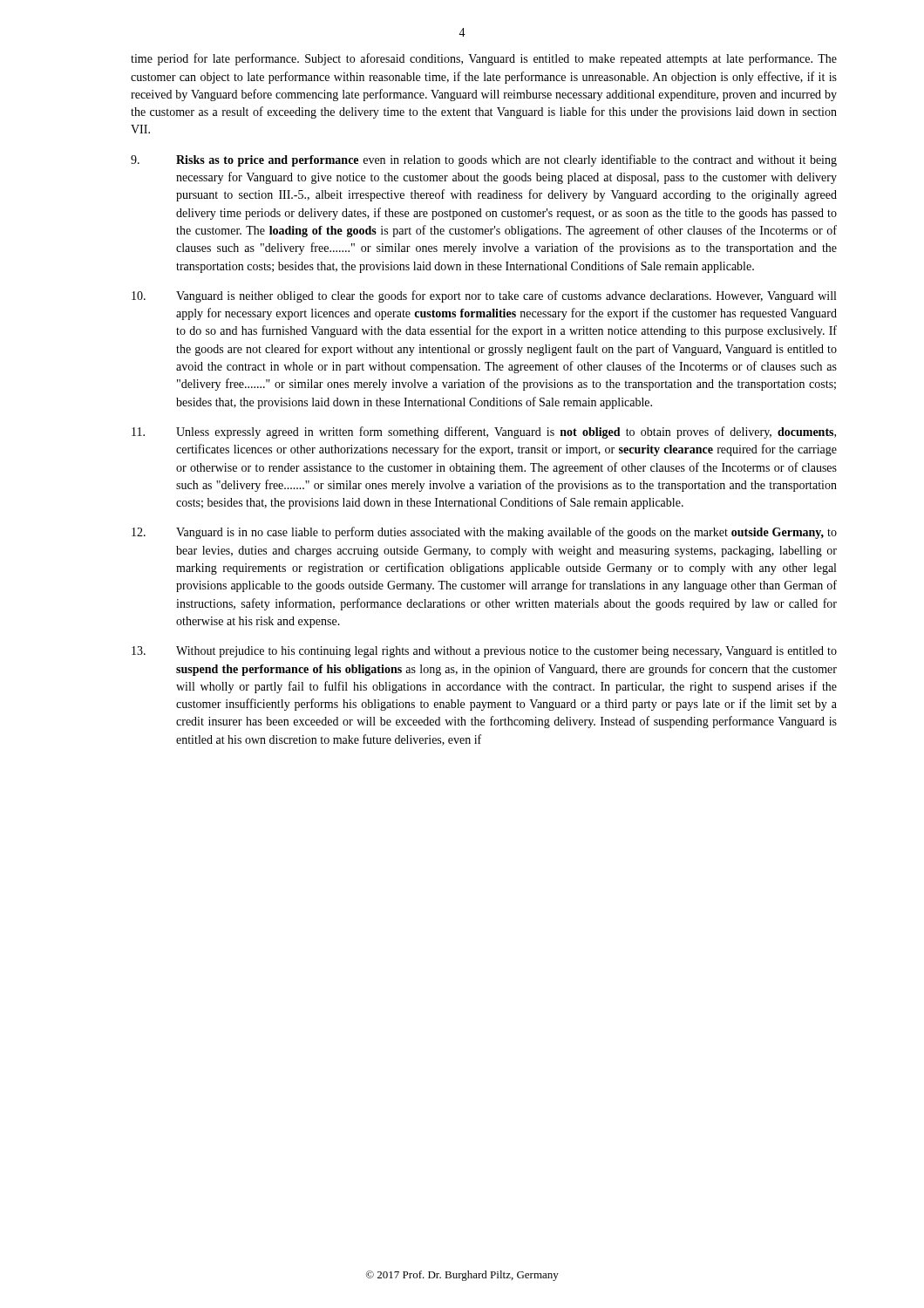The width and height of the screenshot is (924, 1308).
Task: Locate the list item with the text "12. Vanguard is in"
Action: [x=484, y=577]
